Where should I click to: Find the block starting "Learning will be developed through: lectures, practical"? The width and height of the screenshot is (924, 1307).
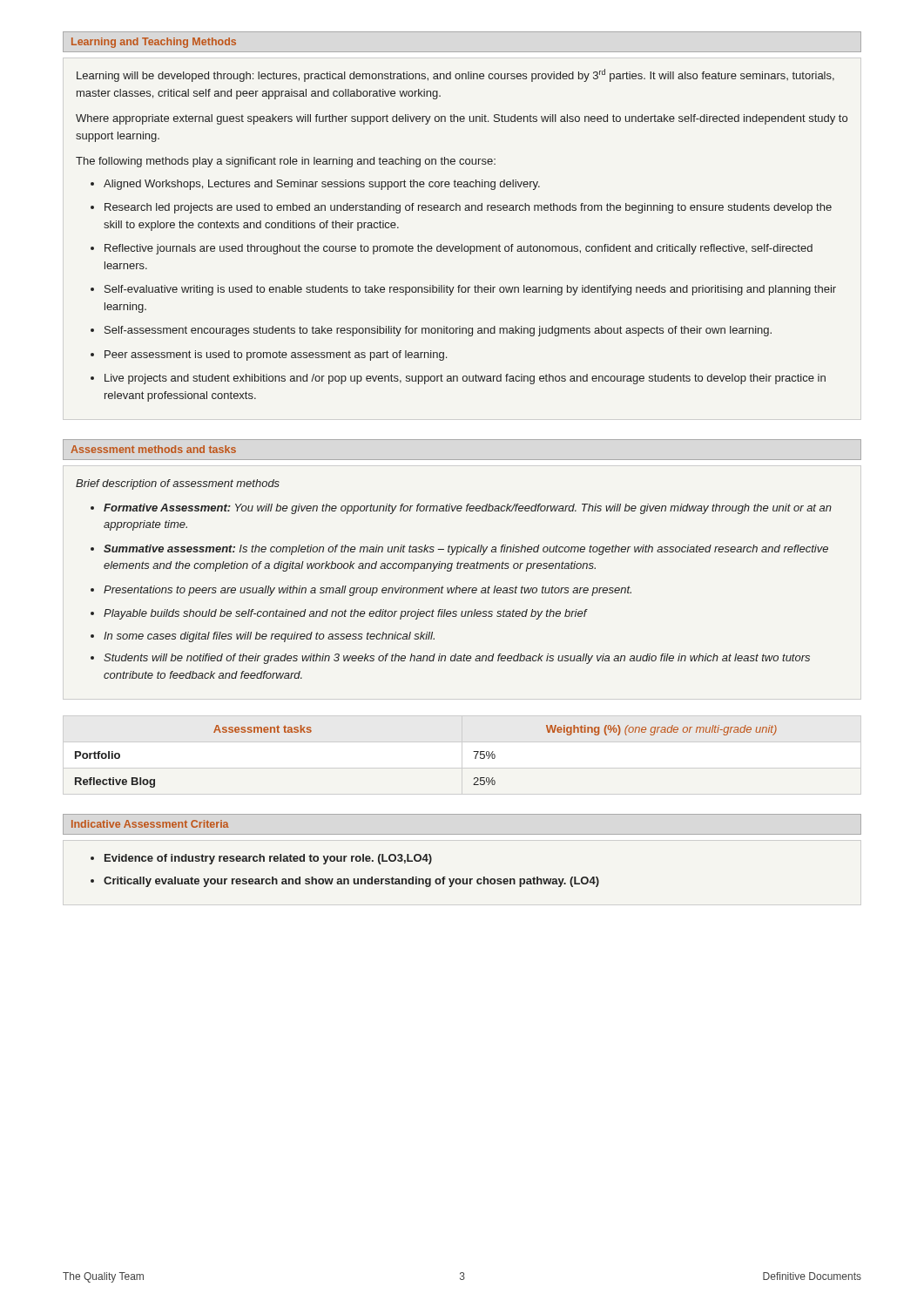[x=455, y=84]
